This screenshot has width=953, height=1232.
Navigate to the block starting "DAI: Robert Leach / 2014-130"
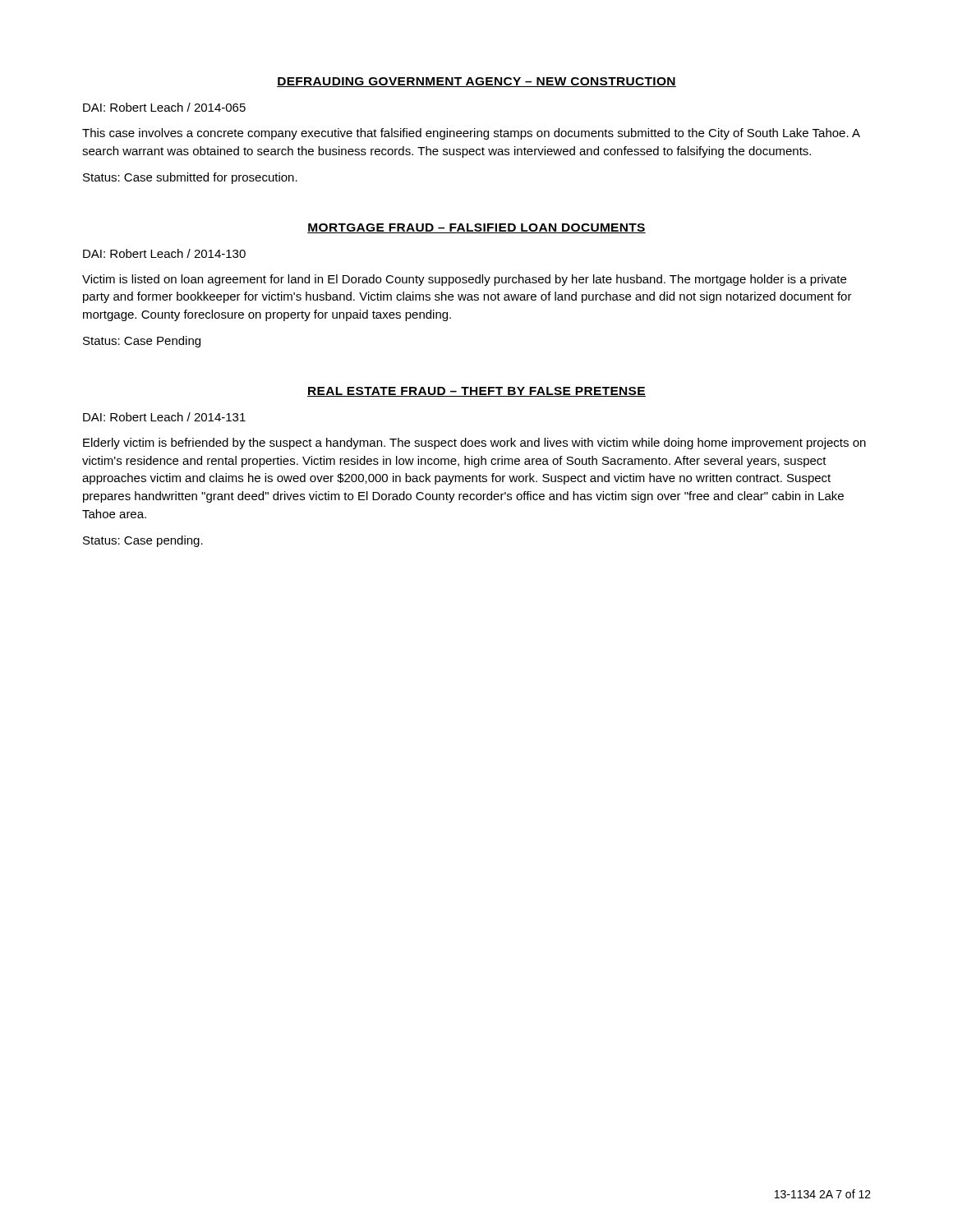[164, 253]
